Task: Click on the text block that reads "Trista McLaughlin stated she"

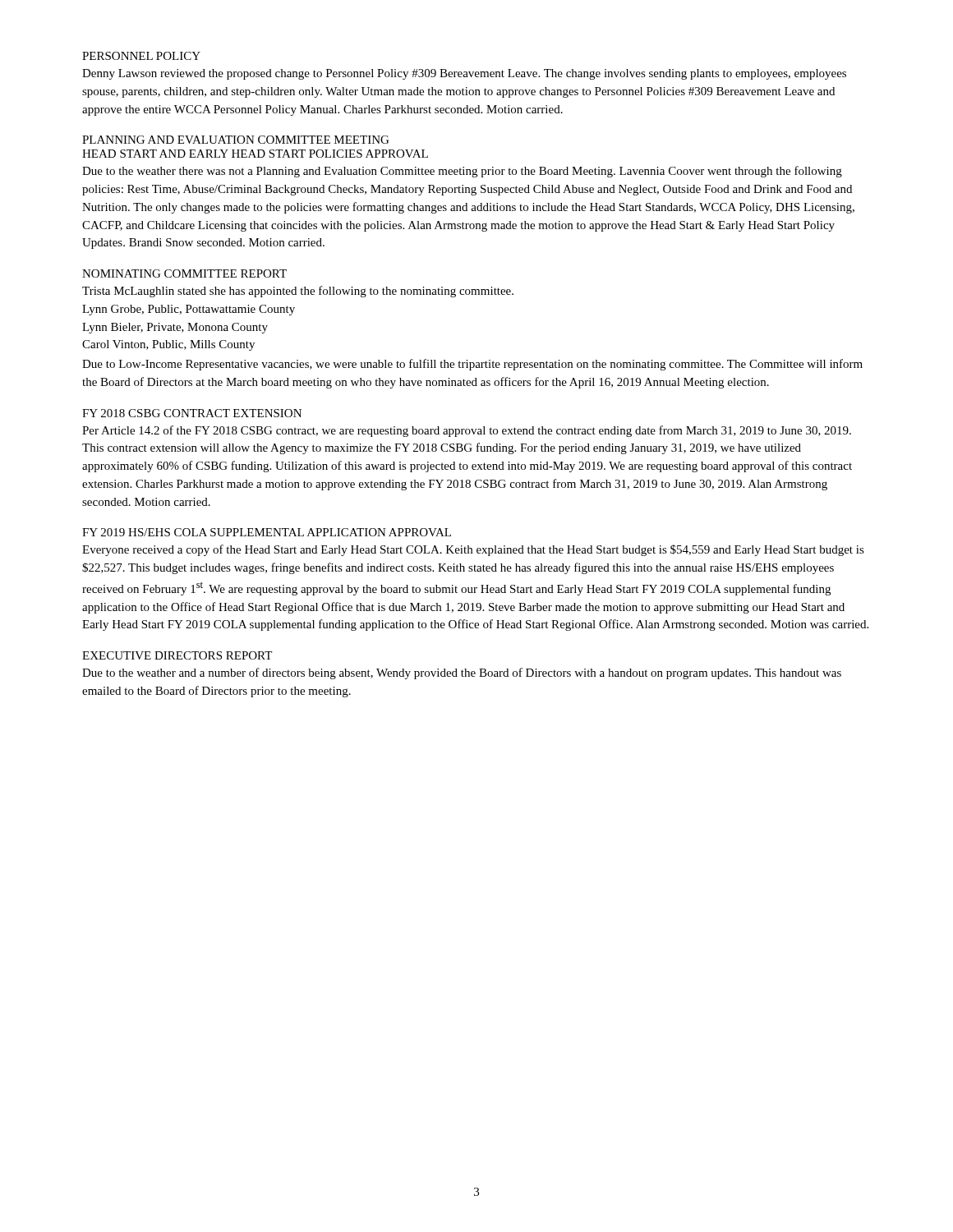Action: 298,291
